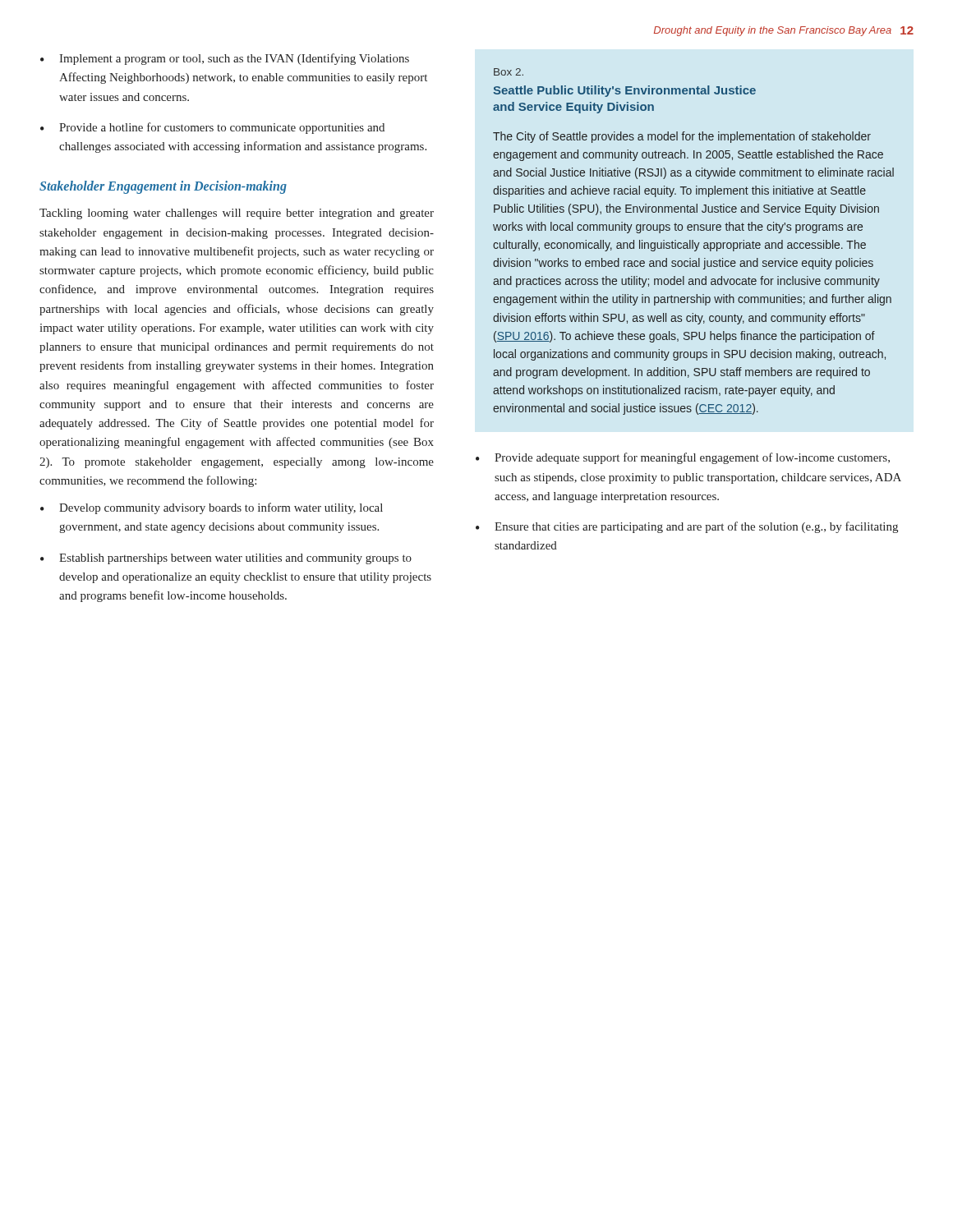953x1232 pixels.
Task: Navigate to the region starting "Stakeholder Engagement in Decision-making"
Action: [163, 186]
